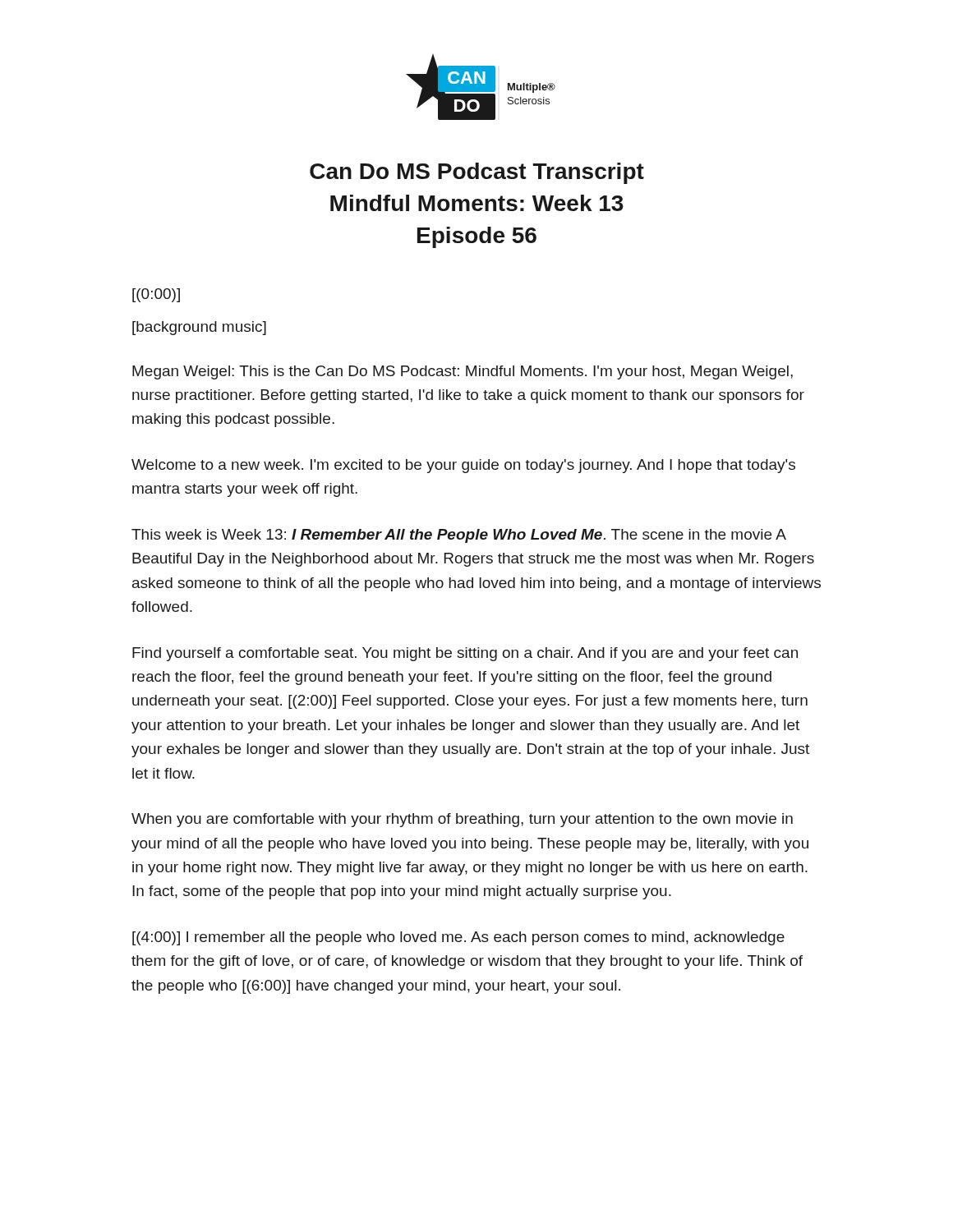Find "[background music]" on this page

(199, 326)
